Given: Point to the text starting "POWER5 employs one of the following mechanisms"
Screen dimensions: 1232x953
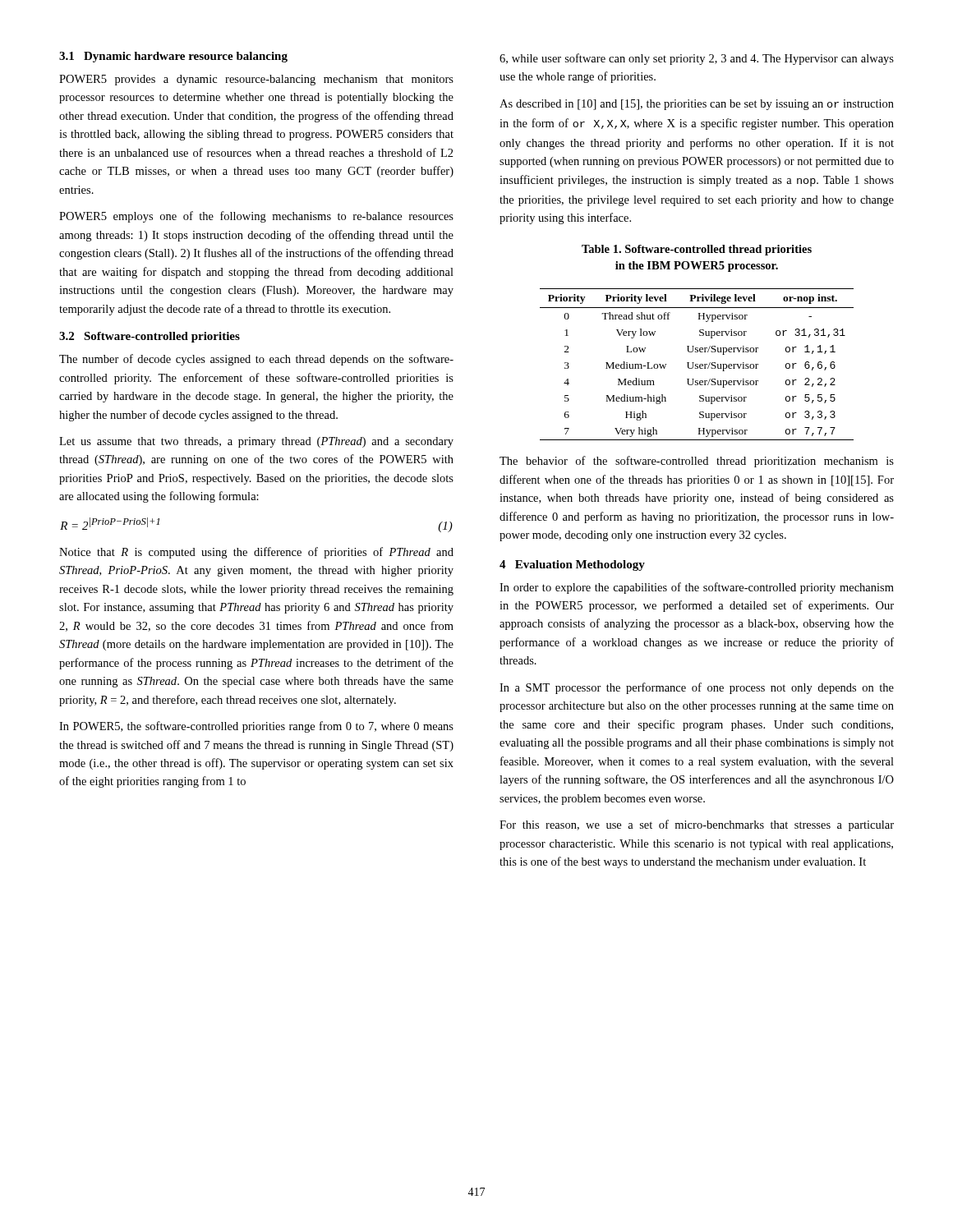Looking at the screenshot, I should (256, 262).
